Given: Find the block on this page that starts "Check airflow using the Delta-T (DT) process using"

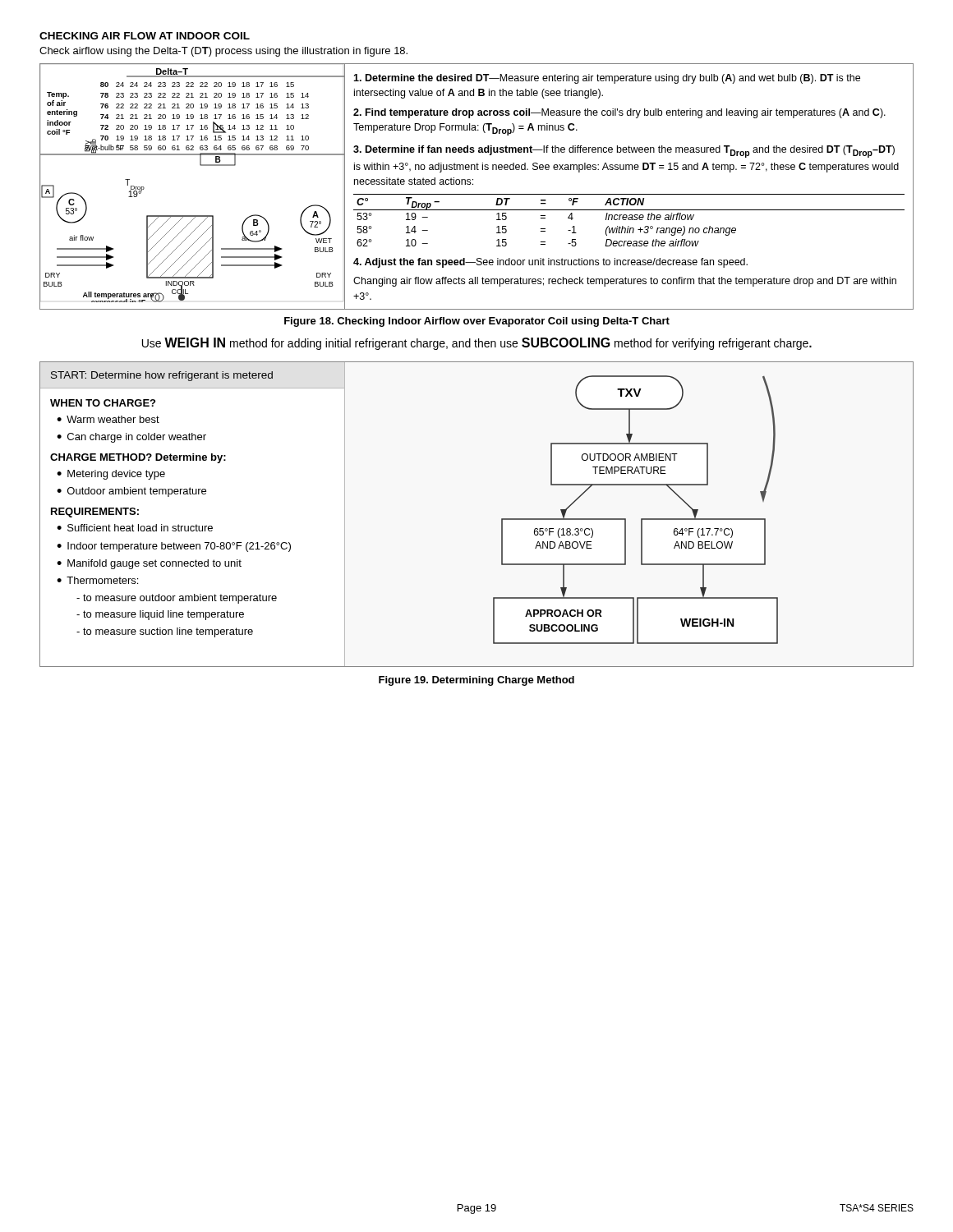Looking at the screenshot, I should point(224,51).
